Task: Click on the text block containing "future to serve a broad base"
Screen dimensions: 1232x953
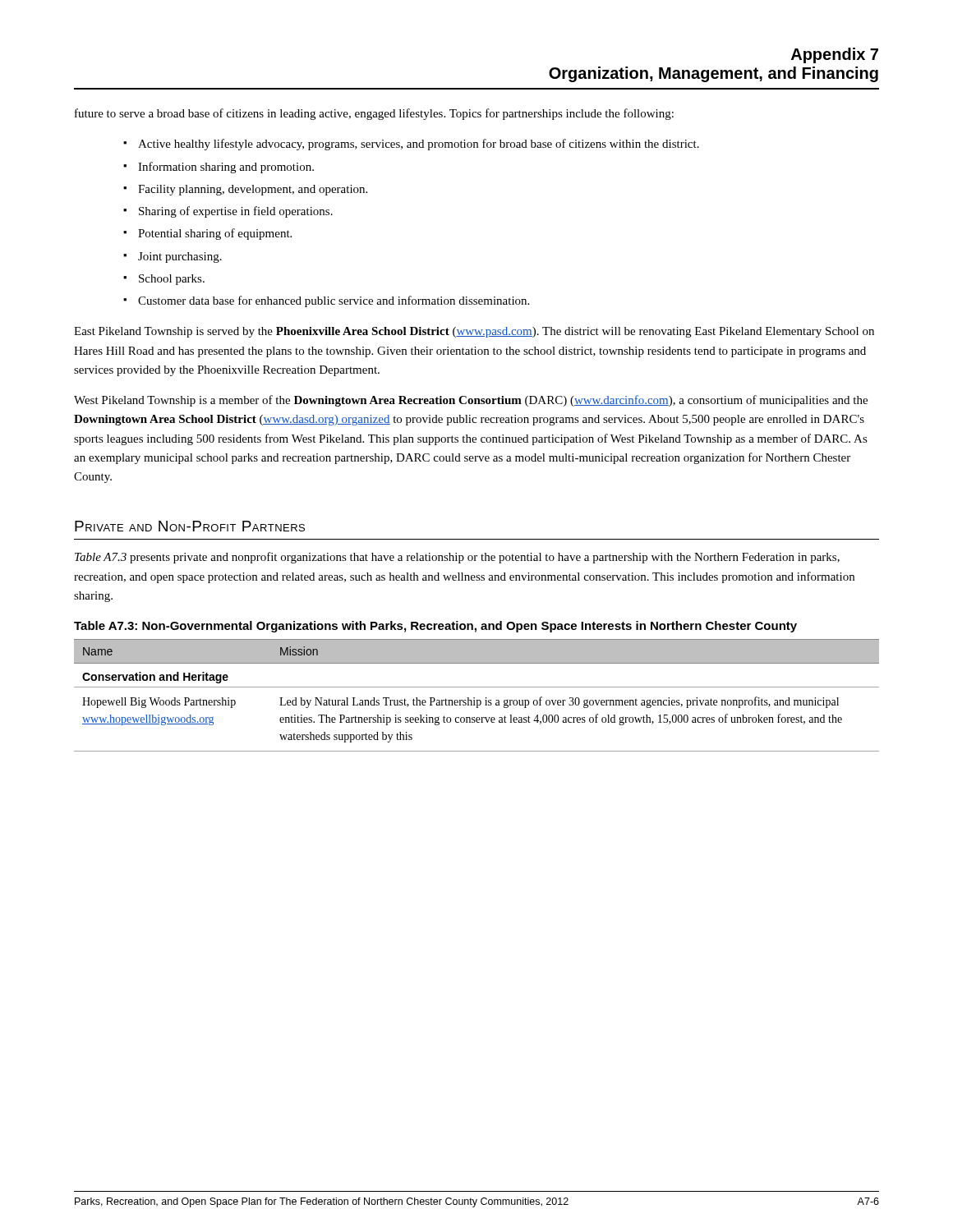Action: (374, 113)
